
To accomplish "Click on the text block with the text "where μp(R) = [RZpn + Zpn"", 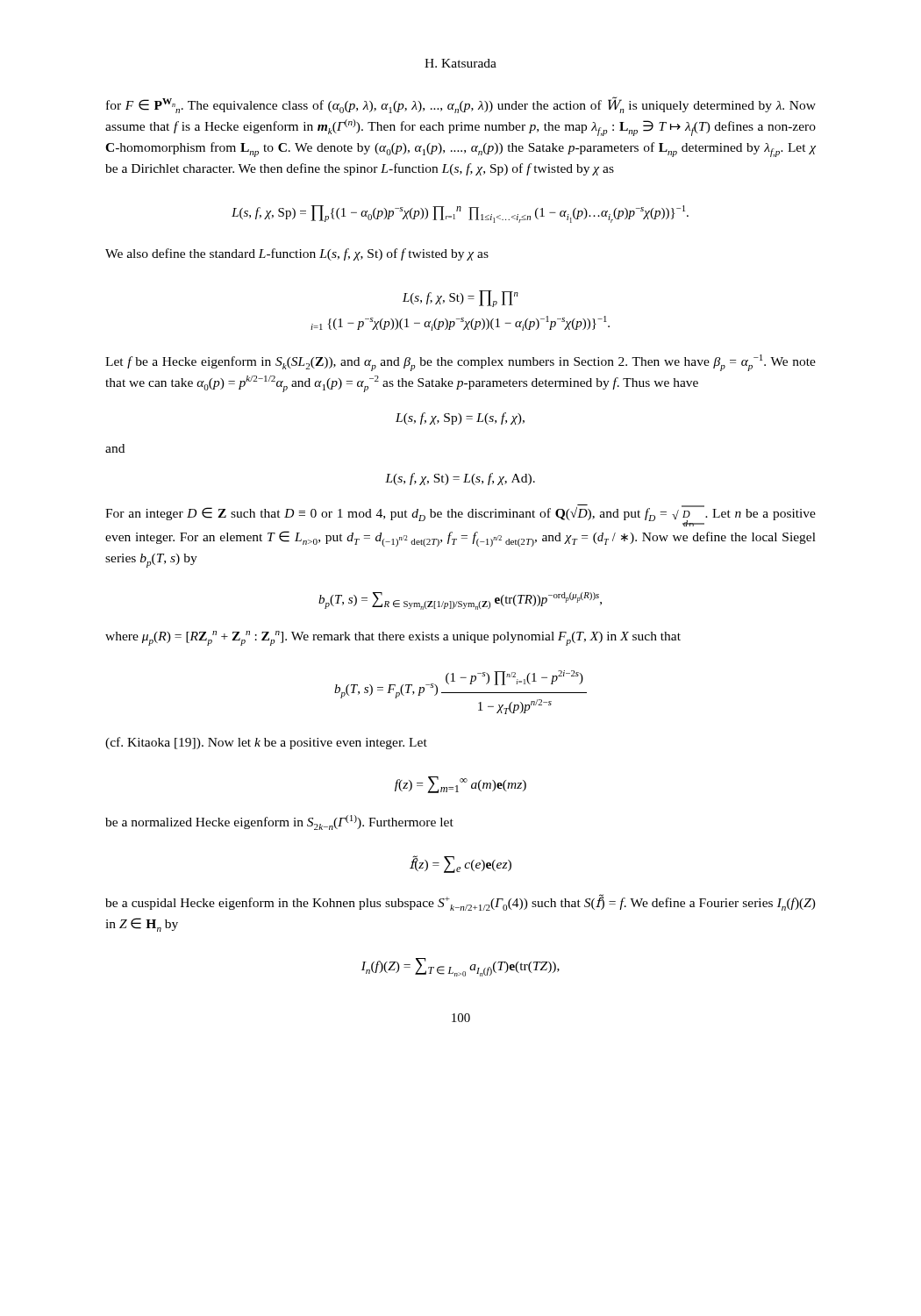I will (x=393, y=636).
